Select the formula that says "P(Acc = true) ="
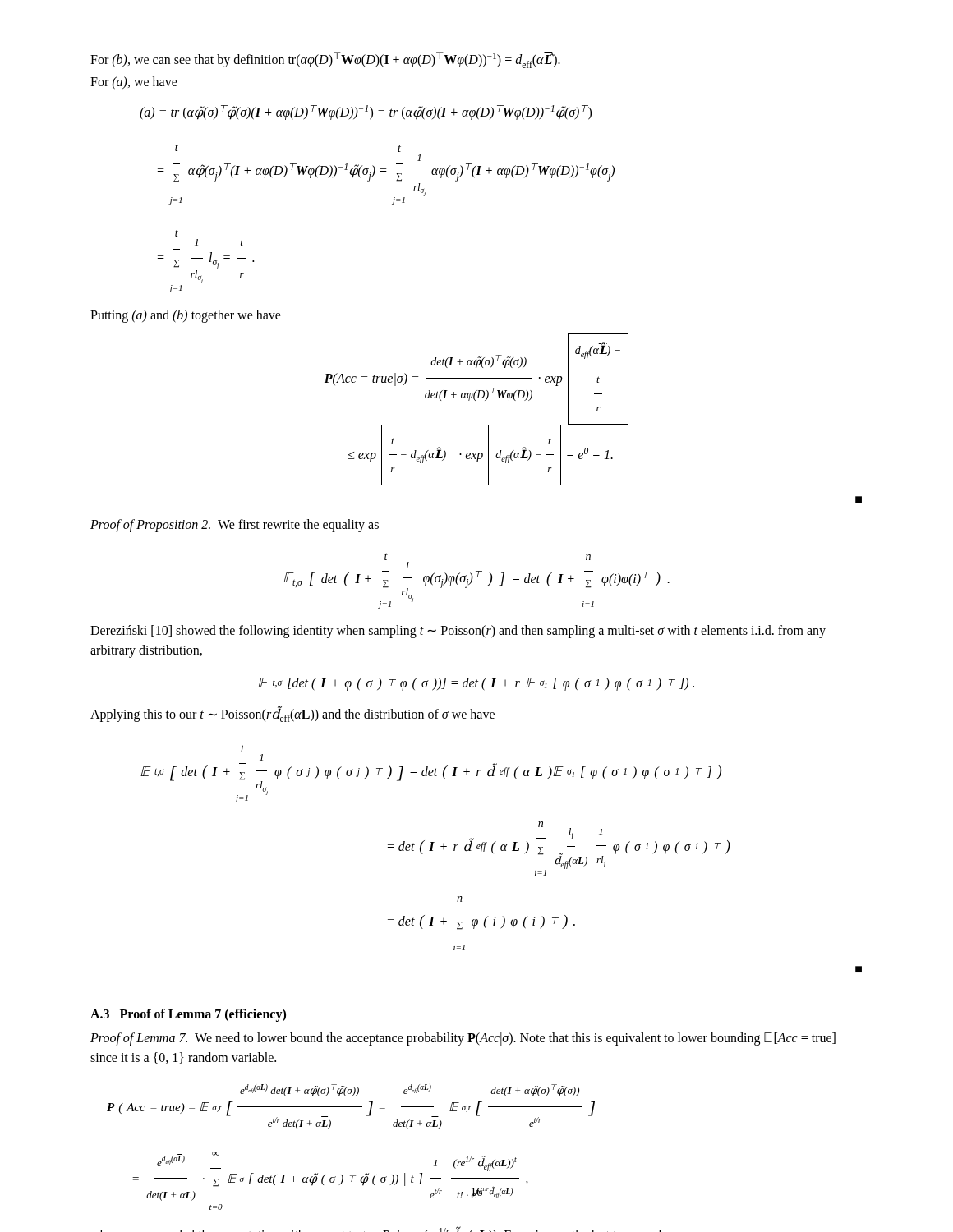Screen dimensions: 1232x953 (476, 1148)
